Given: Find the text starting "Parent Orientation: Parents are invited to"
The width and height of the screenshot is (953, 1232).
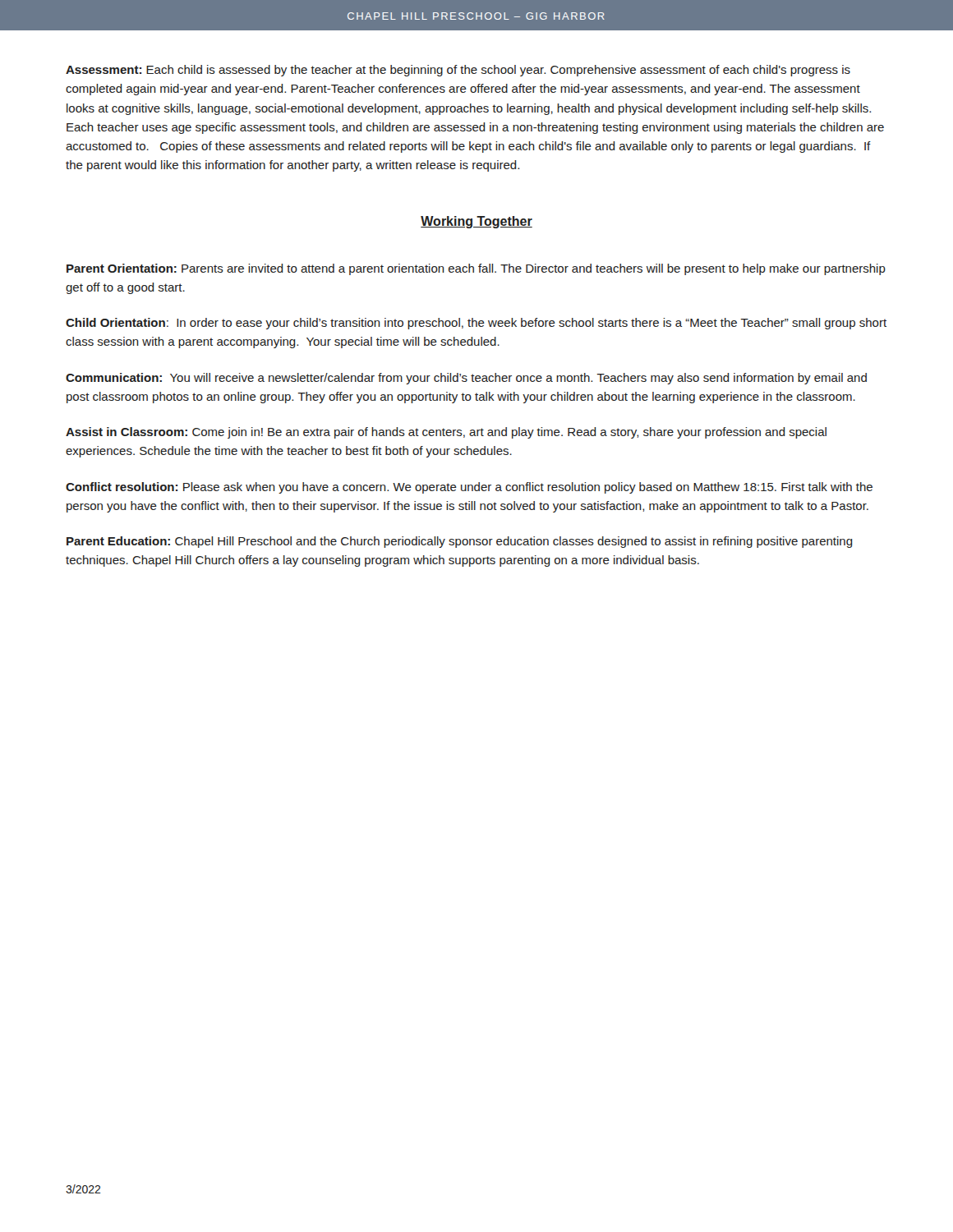Looking at the screenshot, I should click(x=476, y=277).
